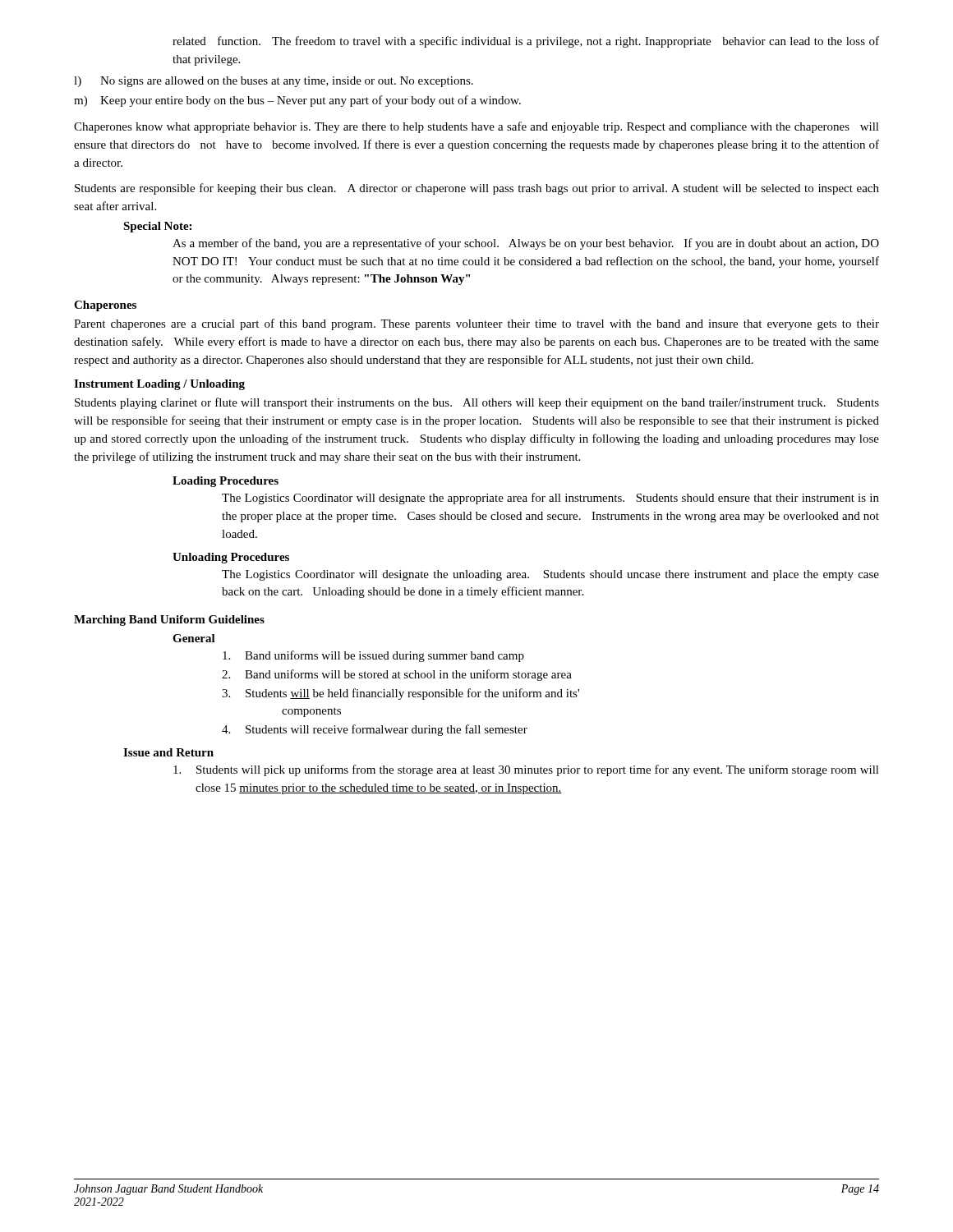Where is the passage that starts "Students playing clarinet or flute will transport"?
This screenshot has width=953, height=1232.
point(476,429)
